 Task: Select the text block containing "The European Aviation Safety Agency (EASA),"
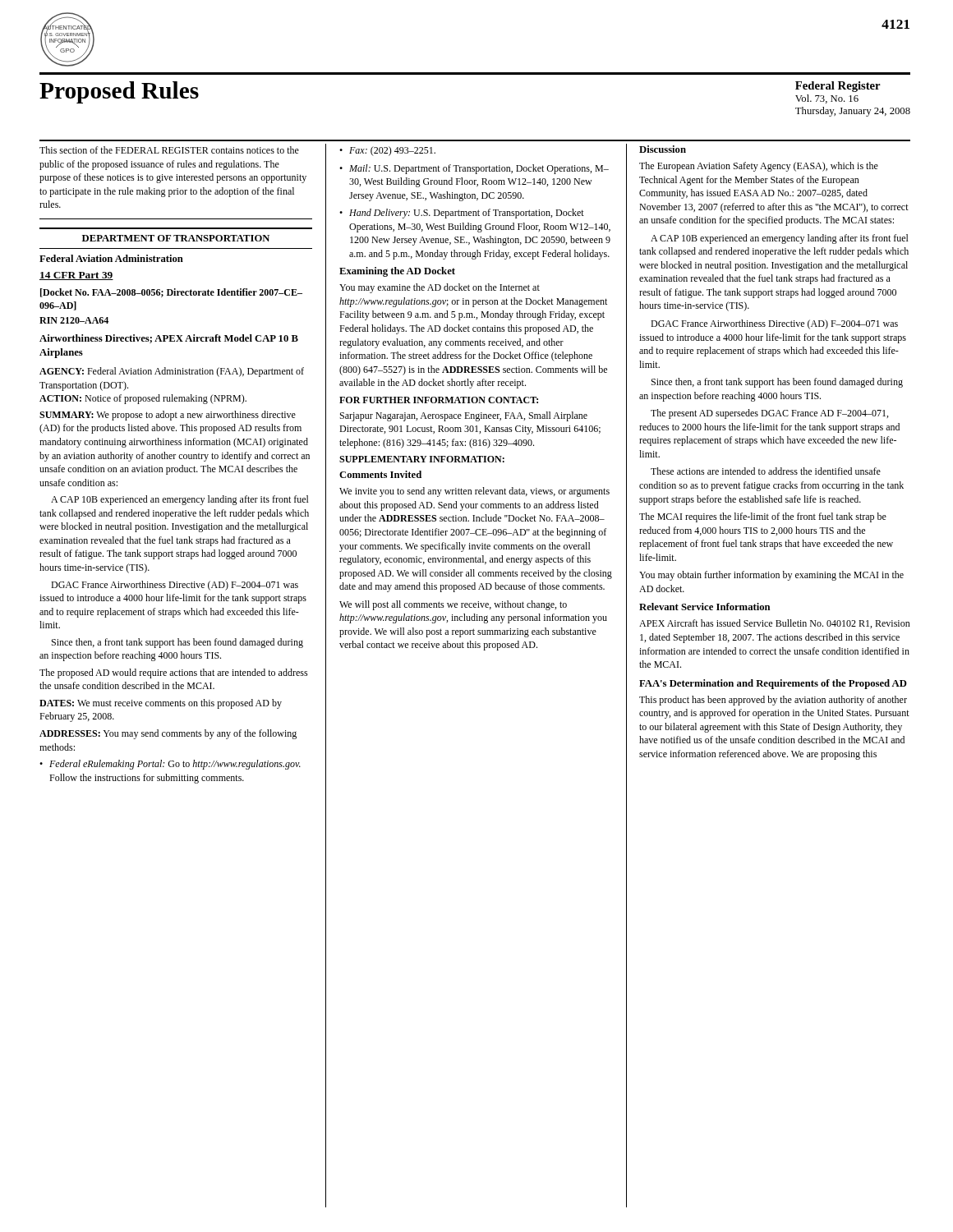pyautogui.click(x=774, y=193)
